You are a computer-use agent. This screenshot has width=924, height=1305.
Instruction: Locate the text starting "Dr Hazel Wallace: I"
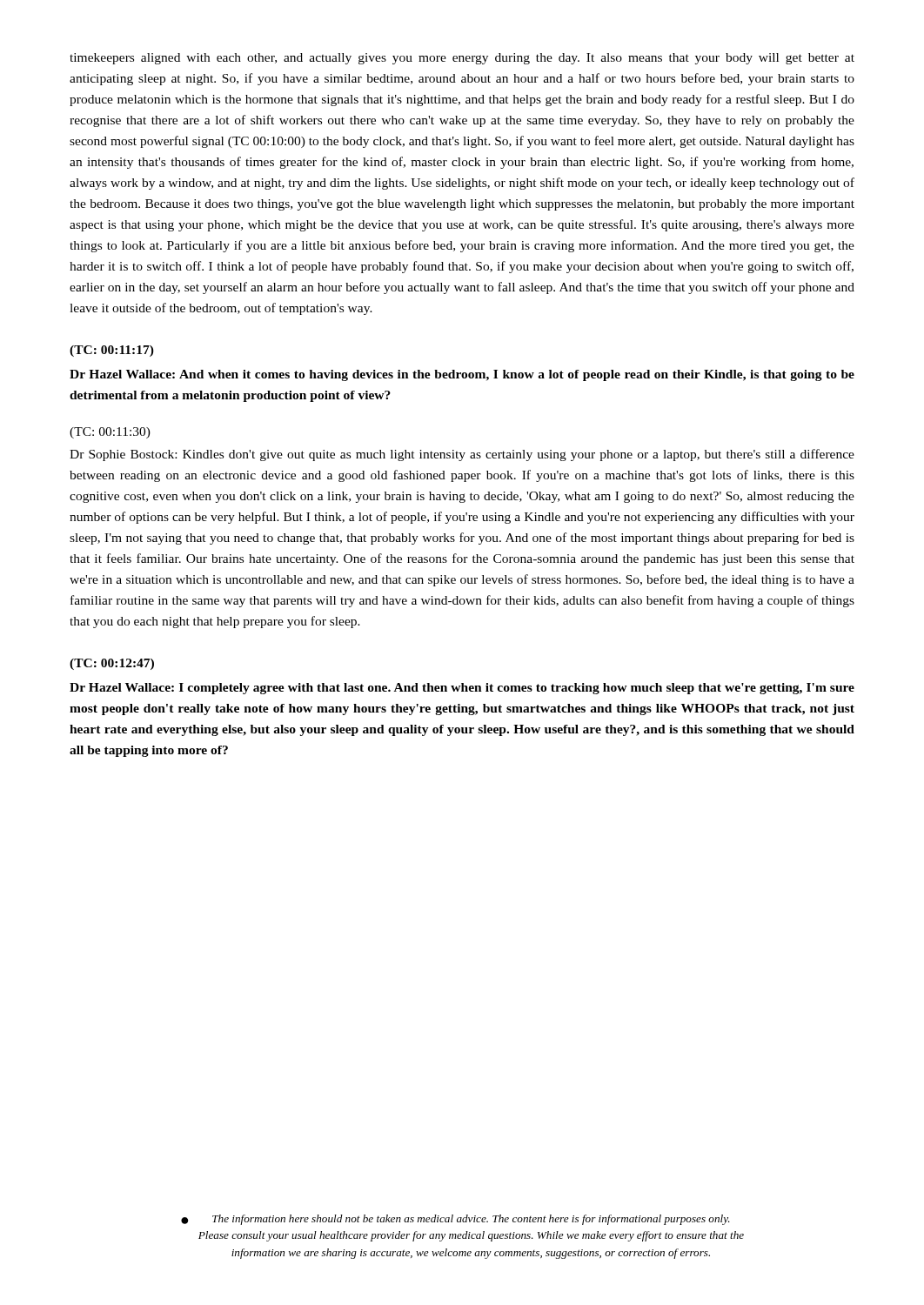click(462, 719)
